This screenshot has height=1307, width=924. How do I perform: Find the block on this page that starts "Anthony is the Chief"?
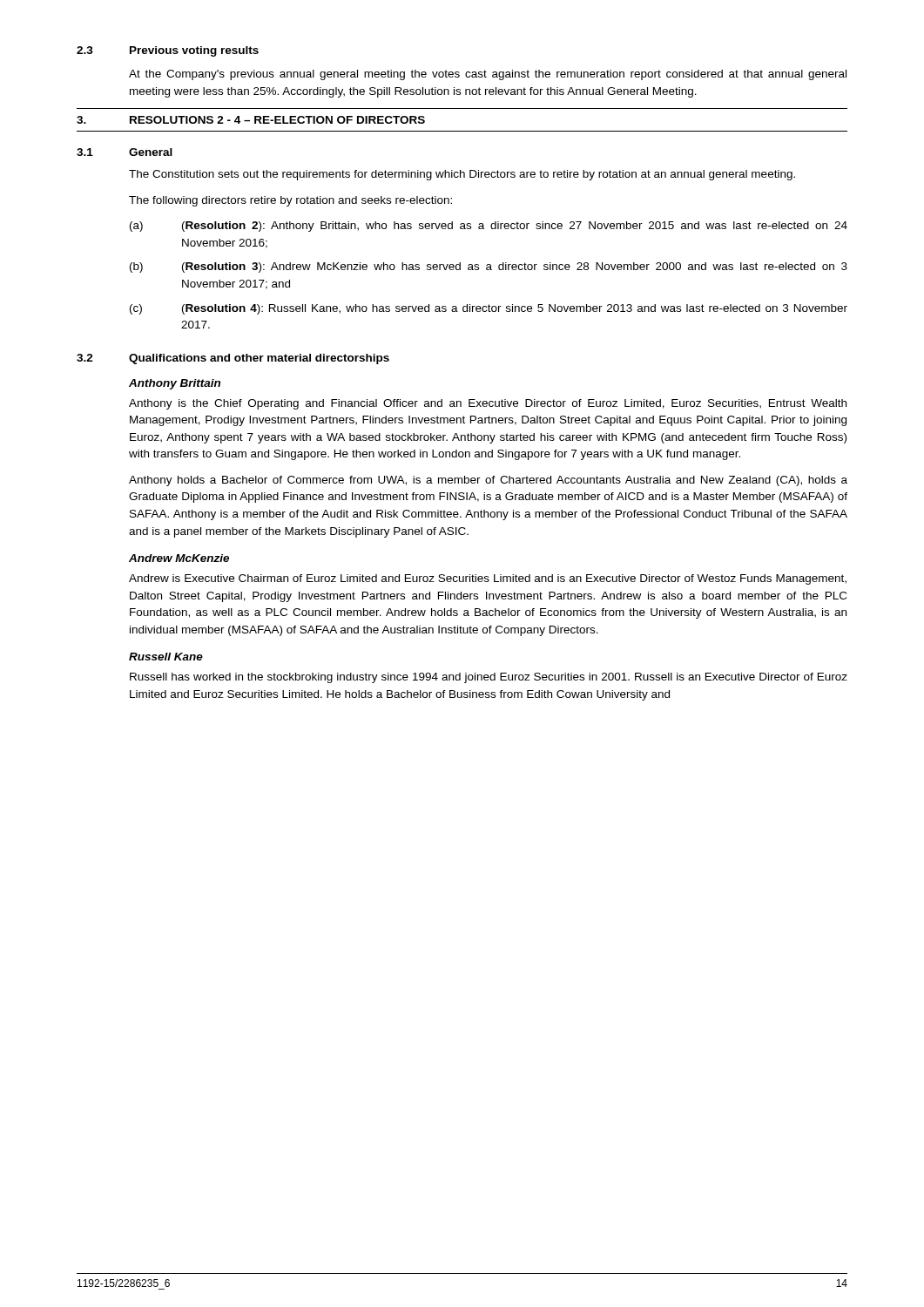(x=488, y=428)
